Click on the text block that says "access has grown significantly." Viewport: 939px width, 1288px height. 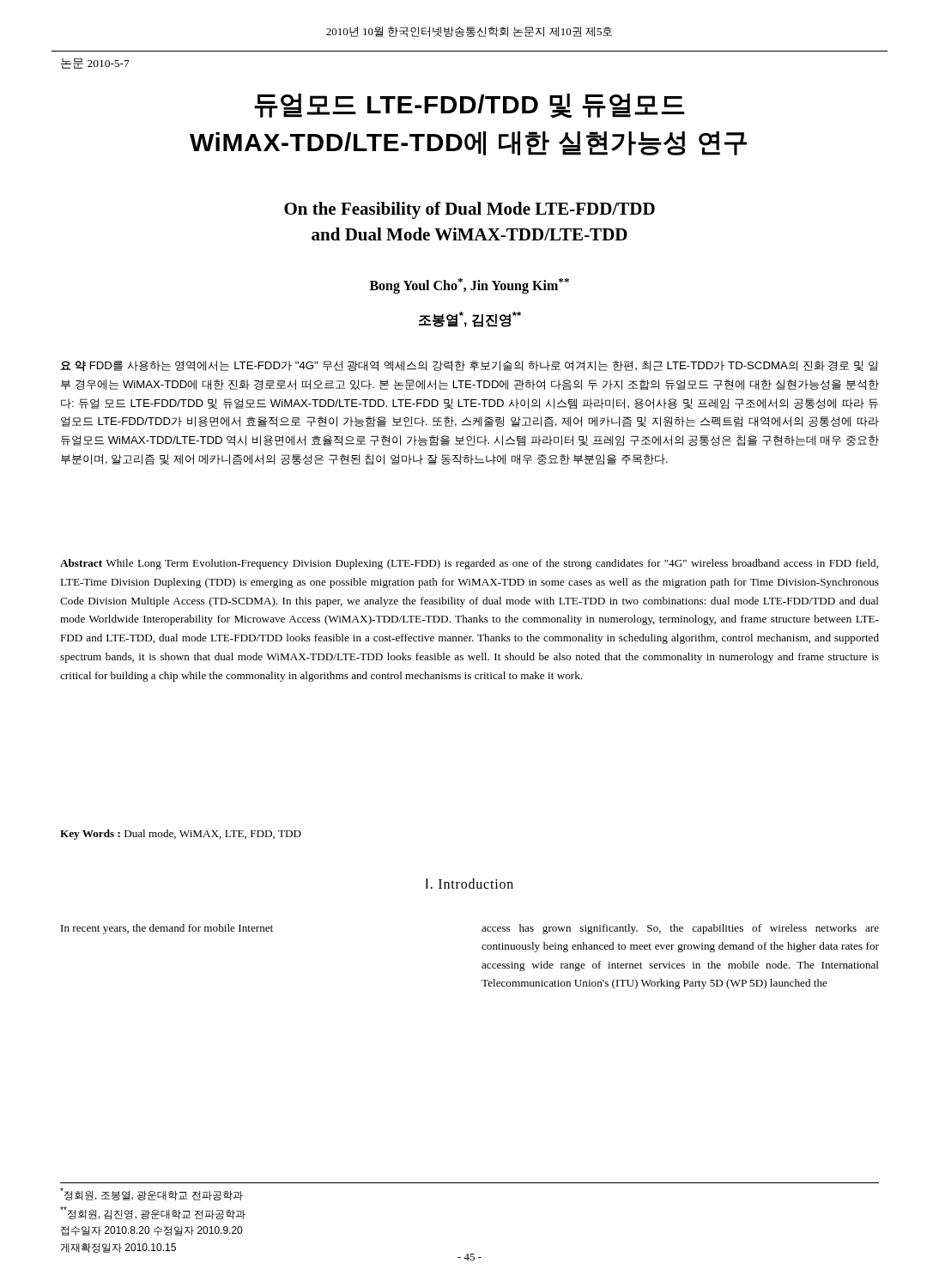pos(680,955)
